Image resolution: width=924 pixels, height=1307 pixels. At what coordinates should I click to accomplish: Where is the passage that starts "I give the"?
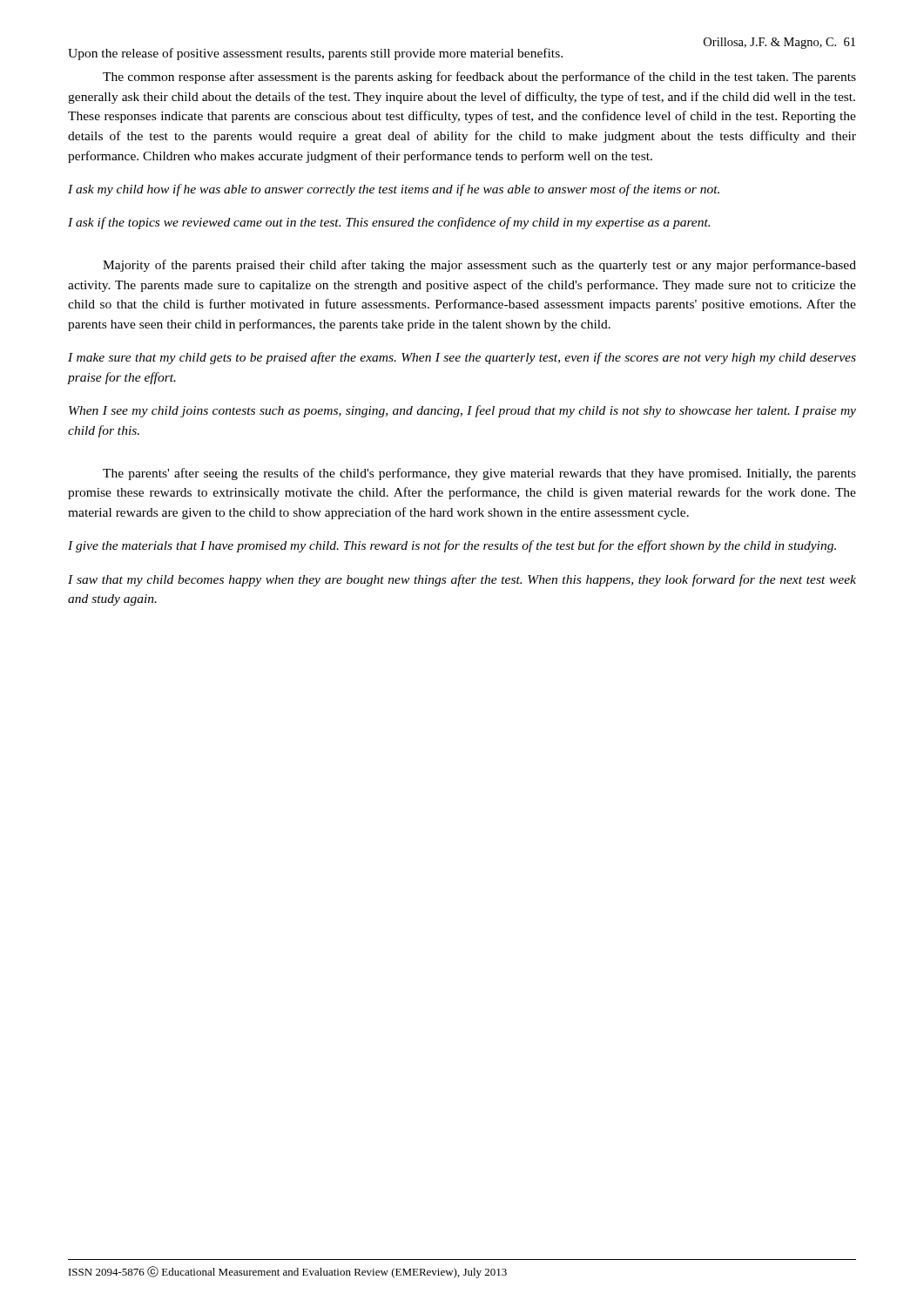coord(462,546)
